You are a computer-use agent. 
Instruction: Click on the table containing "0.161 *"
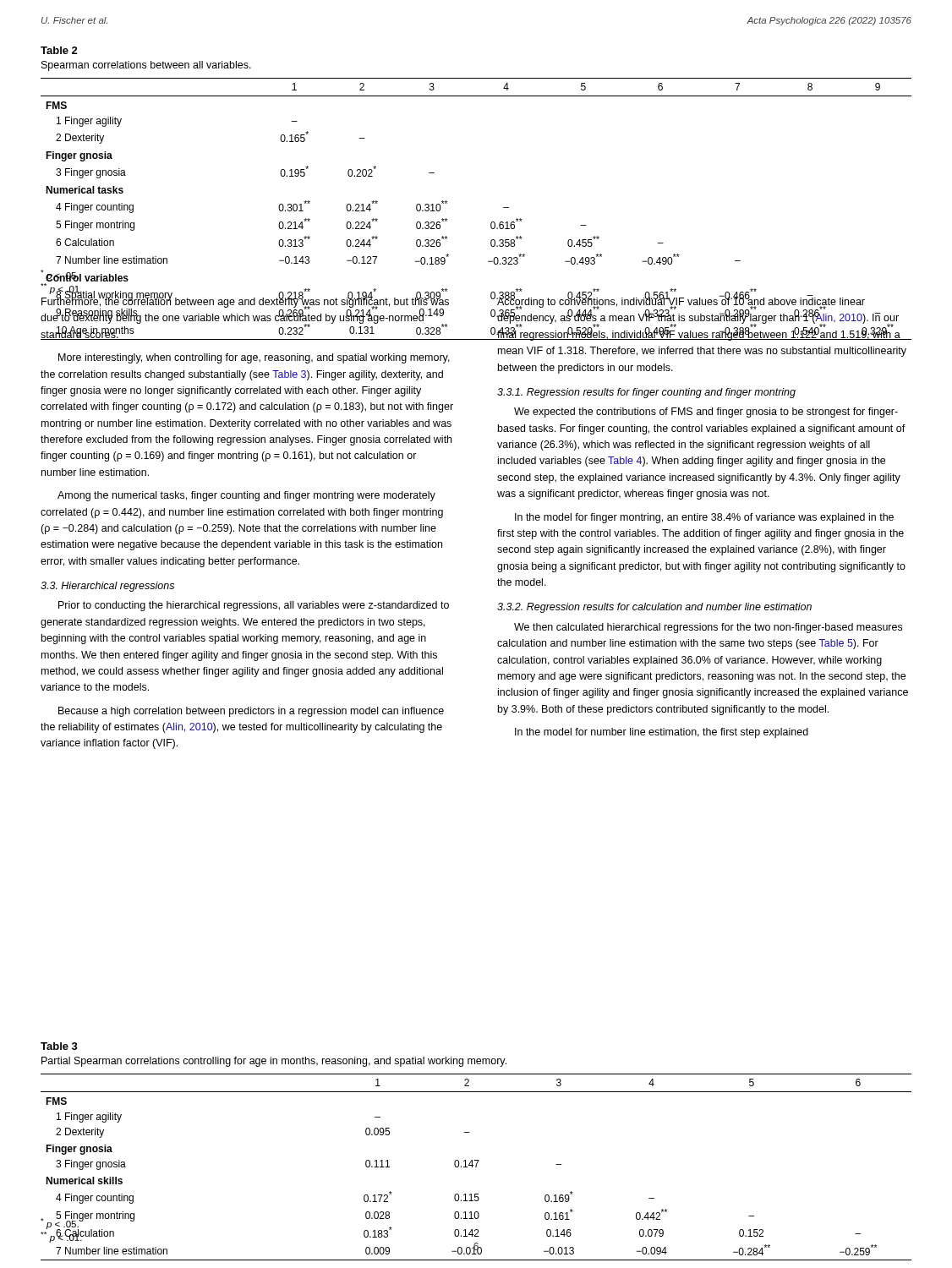[476, 1167]
